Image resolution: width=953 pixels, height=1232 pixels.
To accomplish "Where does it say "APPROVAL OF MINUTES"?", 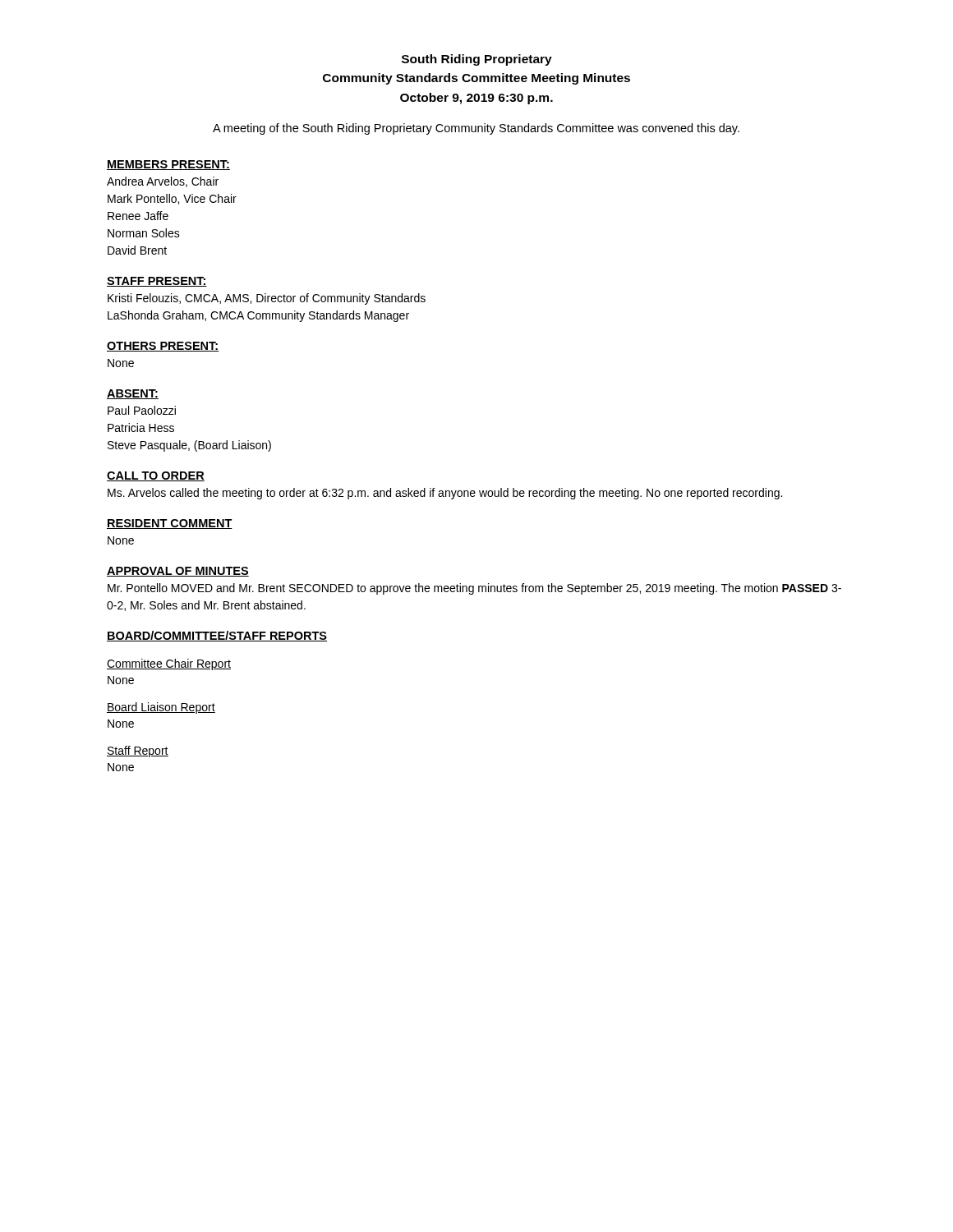I will pyautogui.click(x=178, y=571).
